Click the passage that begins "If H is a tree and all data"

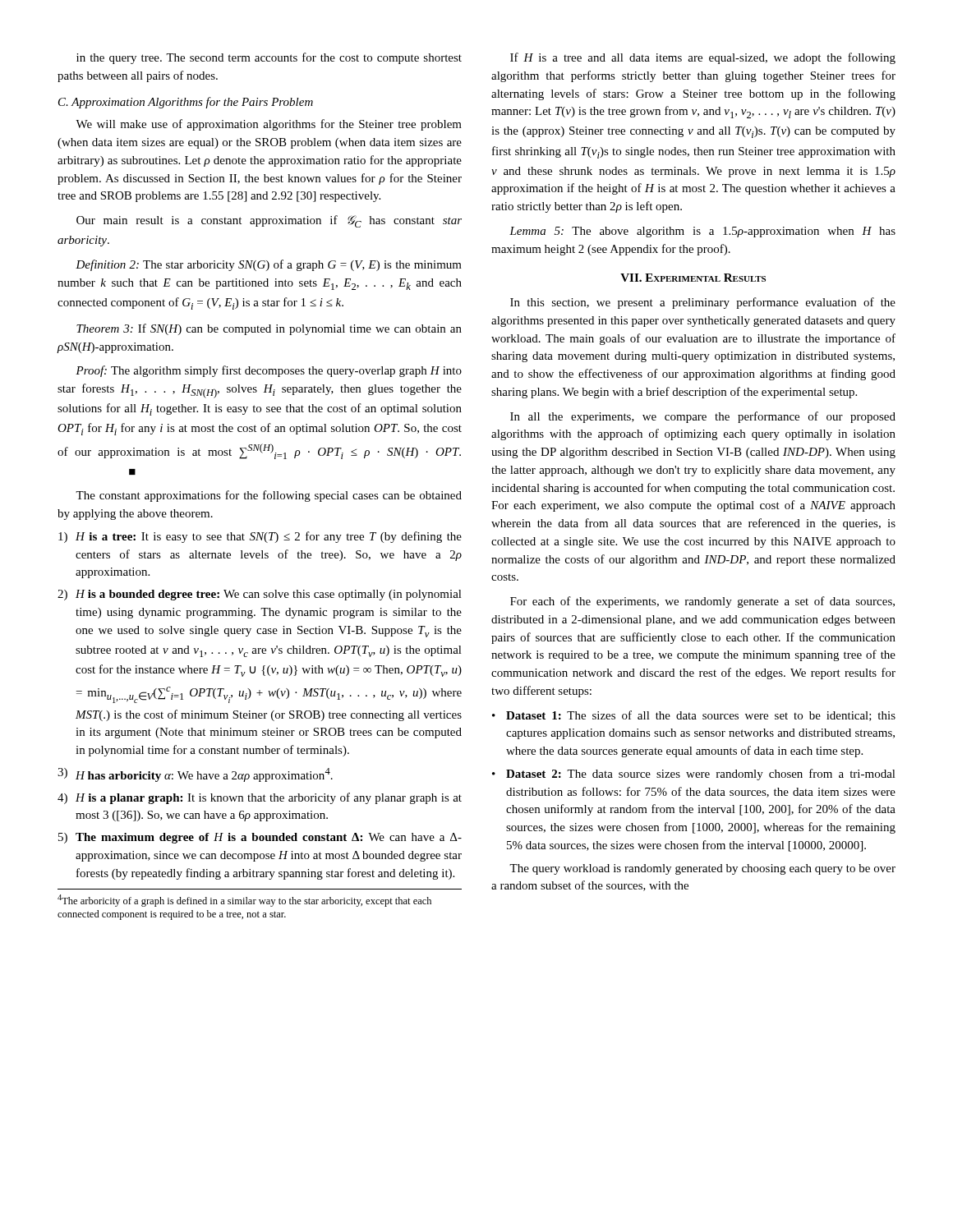point(693,133)
